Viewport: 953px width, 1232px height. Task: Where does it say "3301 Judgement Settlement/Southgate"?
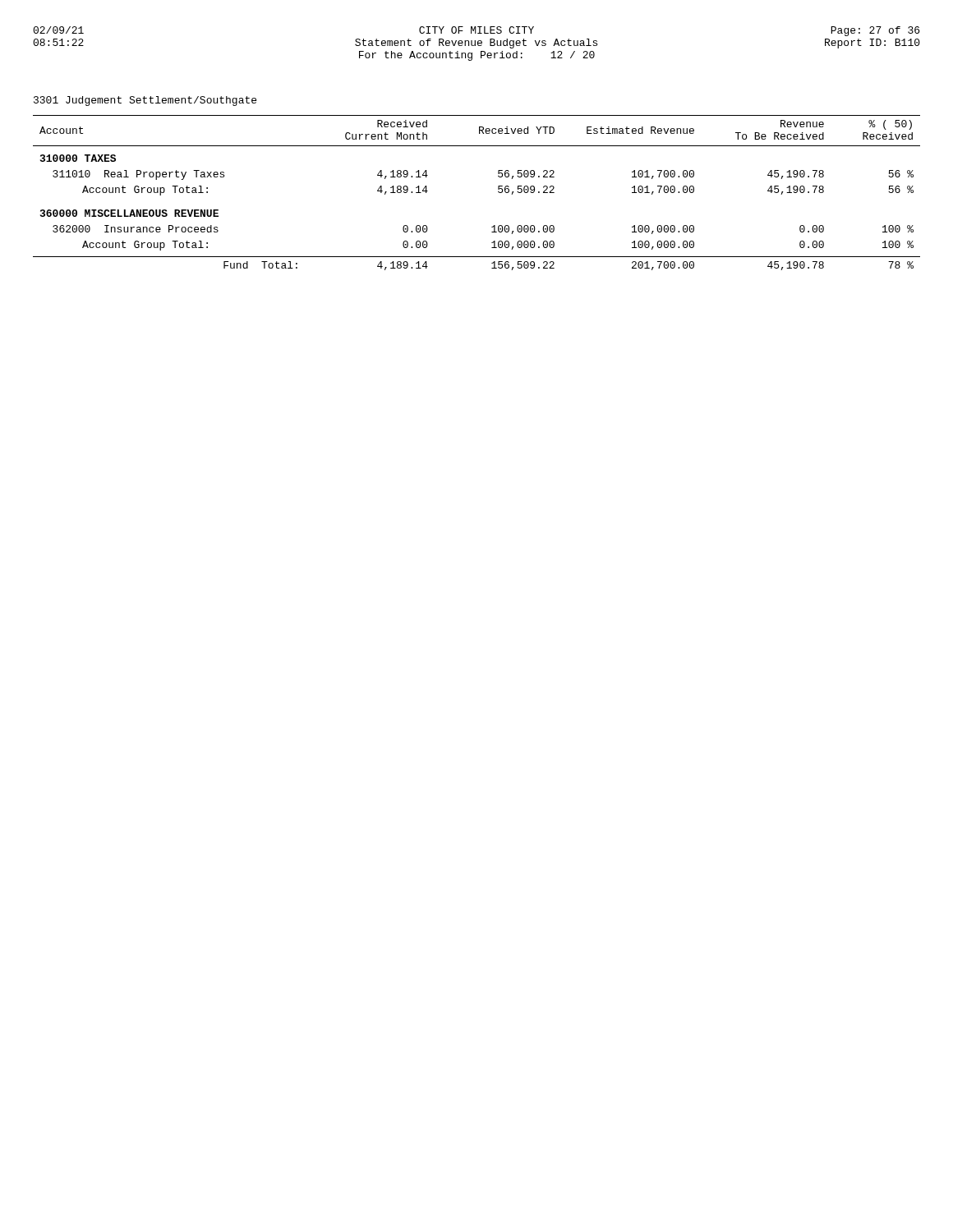[x=145, y=101]
